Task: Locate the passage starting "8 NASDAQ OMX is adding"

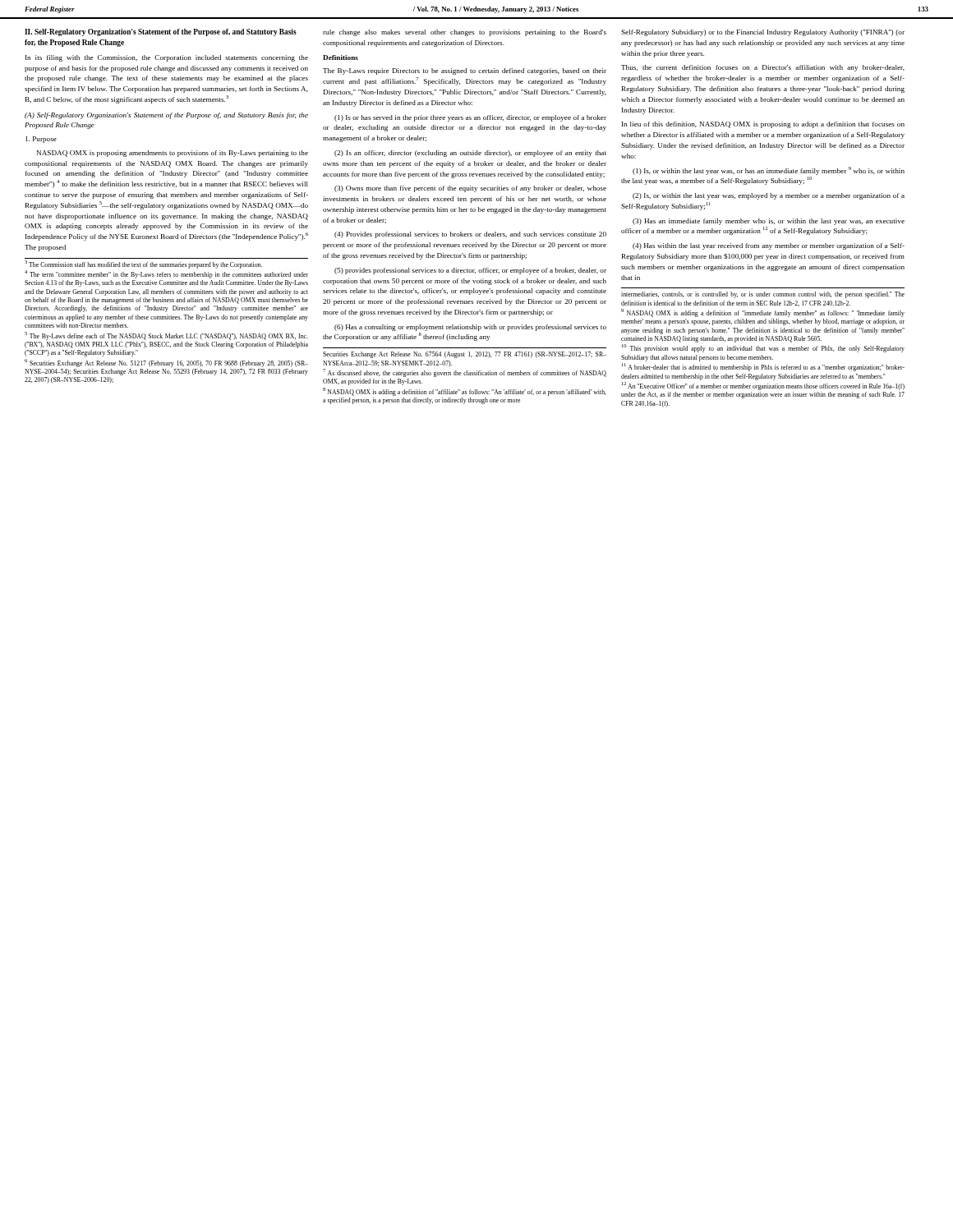Action: (465, 397)
